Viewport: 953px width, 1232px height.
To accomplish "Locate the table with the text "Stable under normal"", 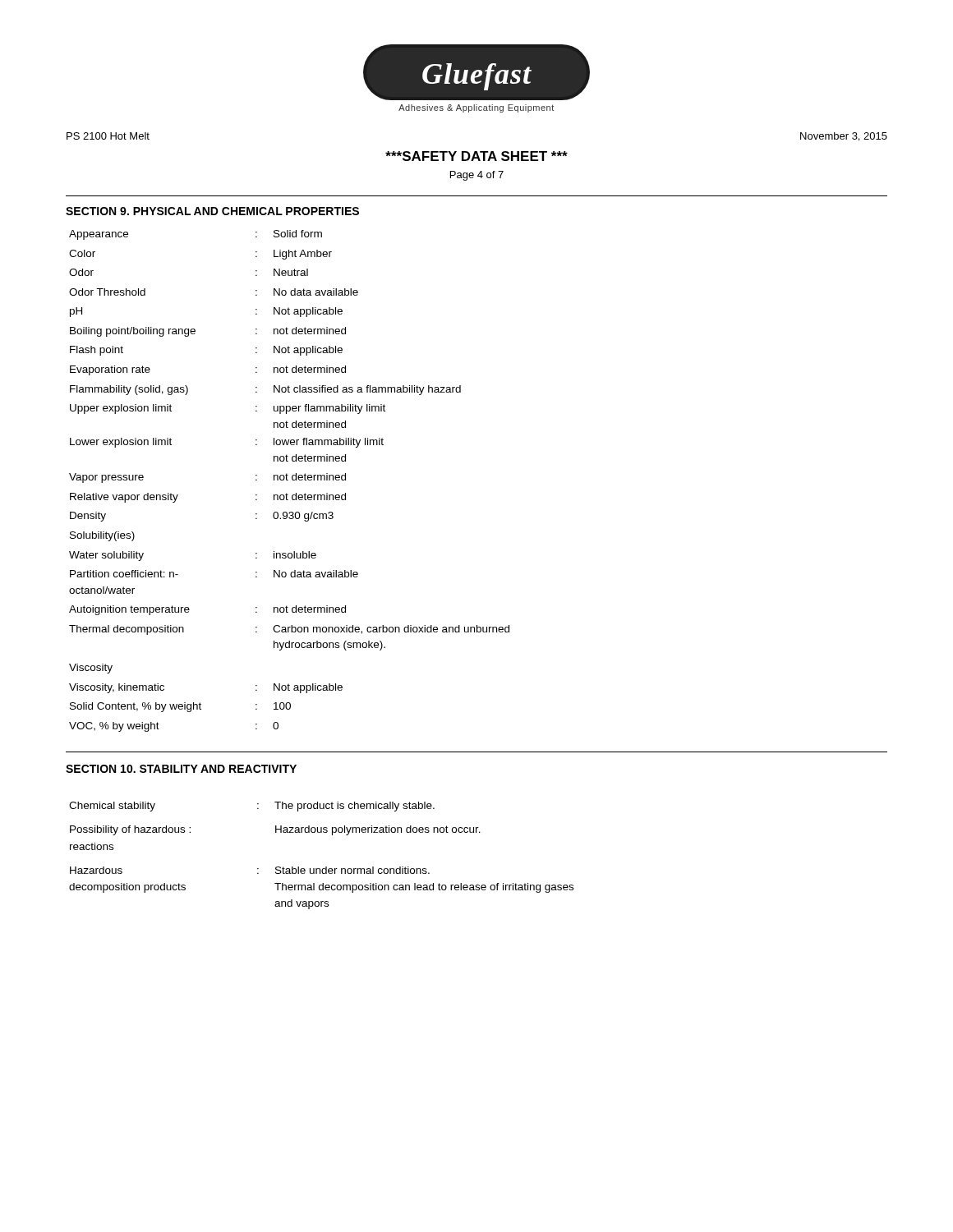I will click(476, 848).
